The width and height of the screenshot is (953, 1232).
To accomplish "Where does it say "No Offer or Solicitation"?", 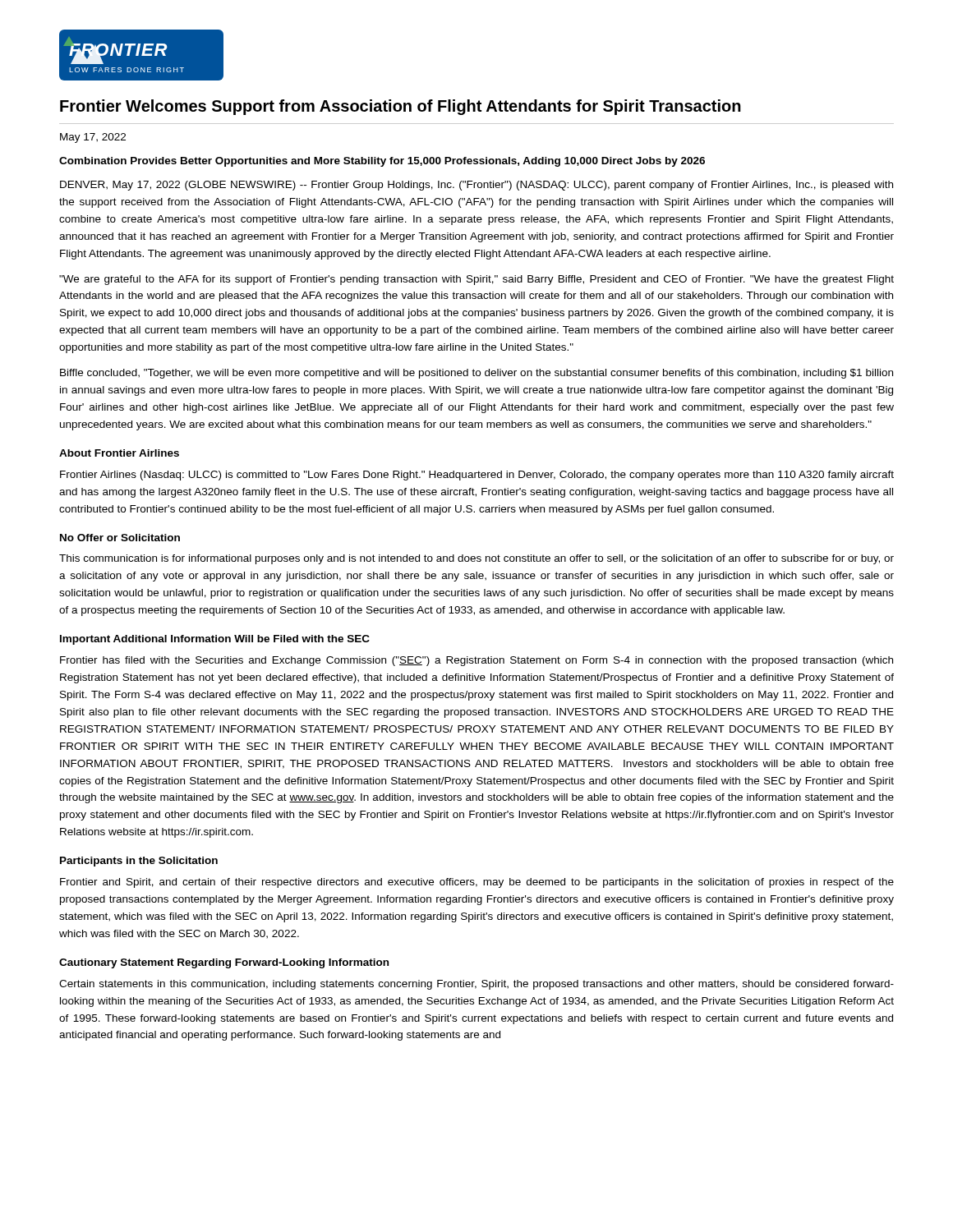I will [x=120, y=538].
